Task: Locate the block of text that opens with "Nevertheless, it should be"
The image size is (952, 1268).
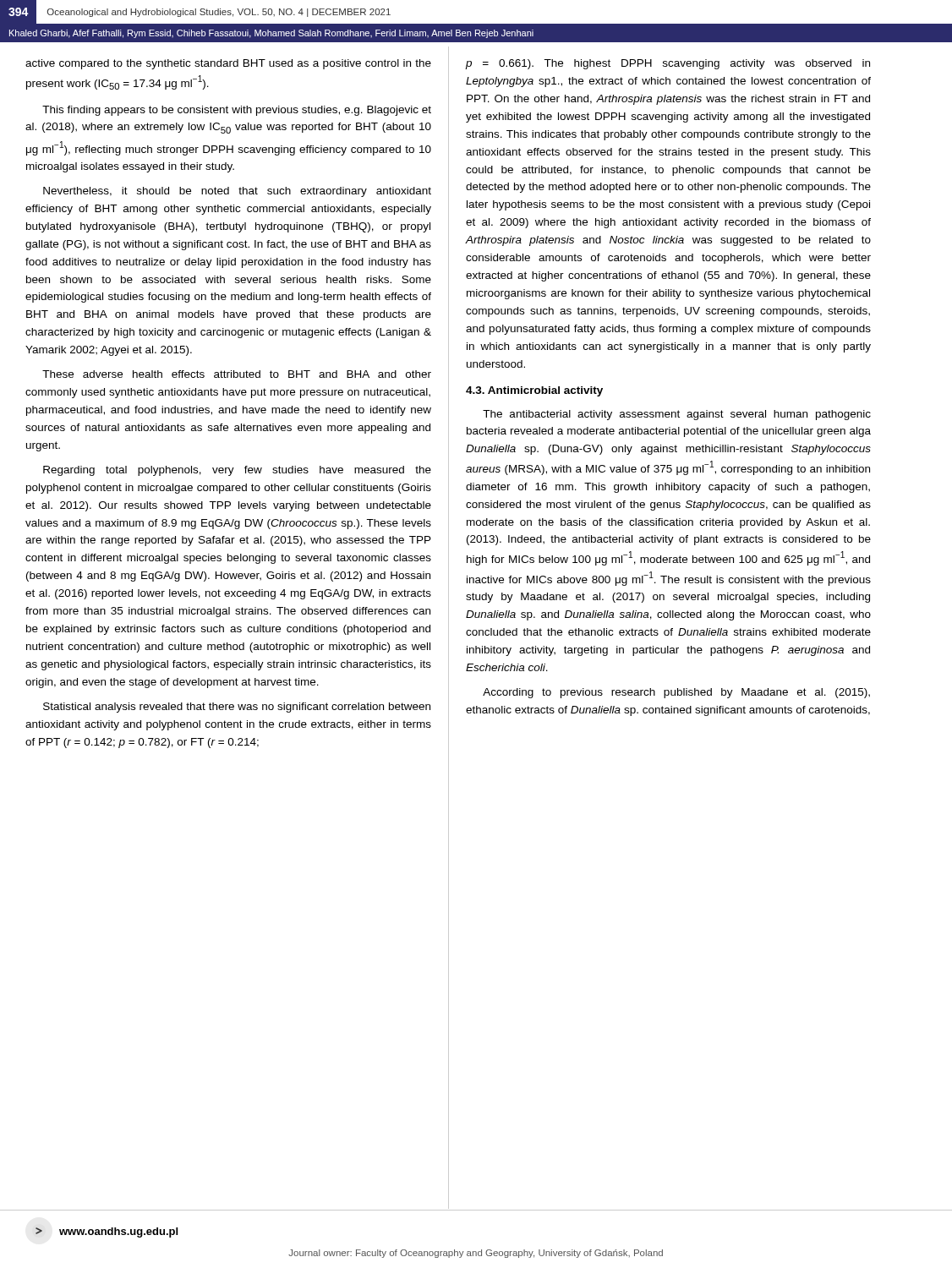Action: click(228, 271)
